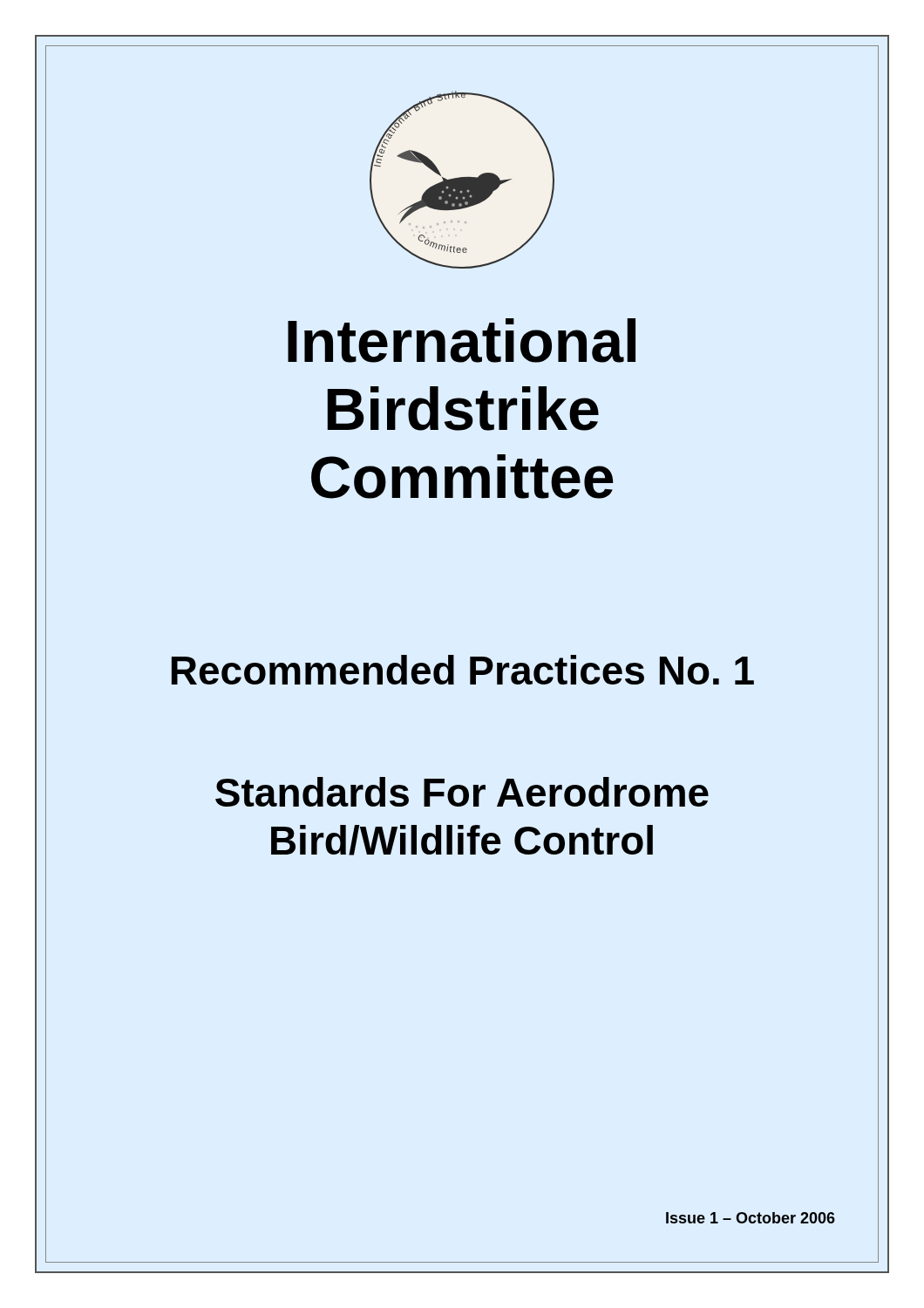Screen dimensions: 1308x924
Task: Locate the section header containing "Recommended Practices No. 1"
Action: coord(462,671)
